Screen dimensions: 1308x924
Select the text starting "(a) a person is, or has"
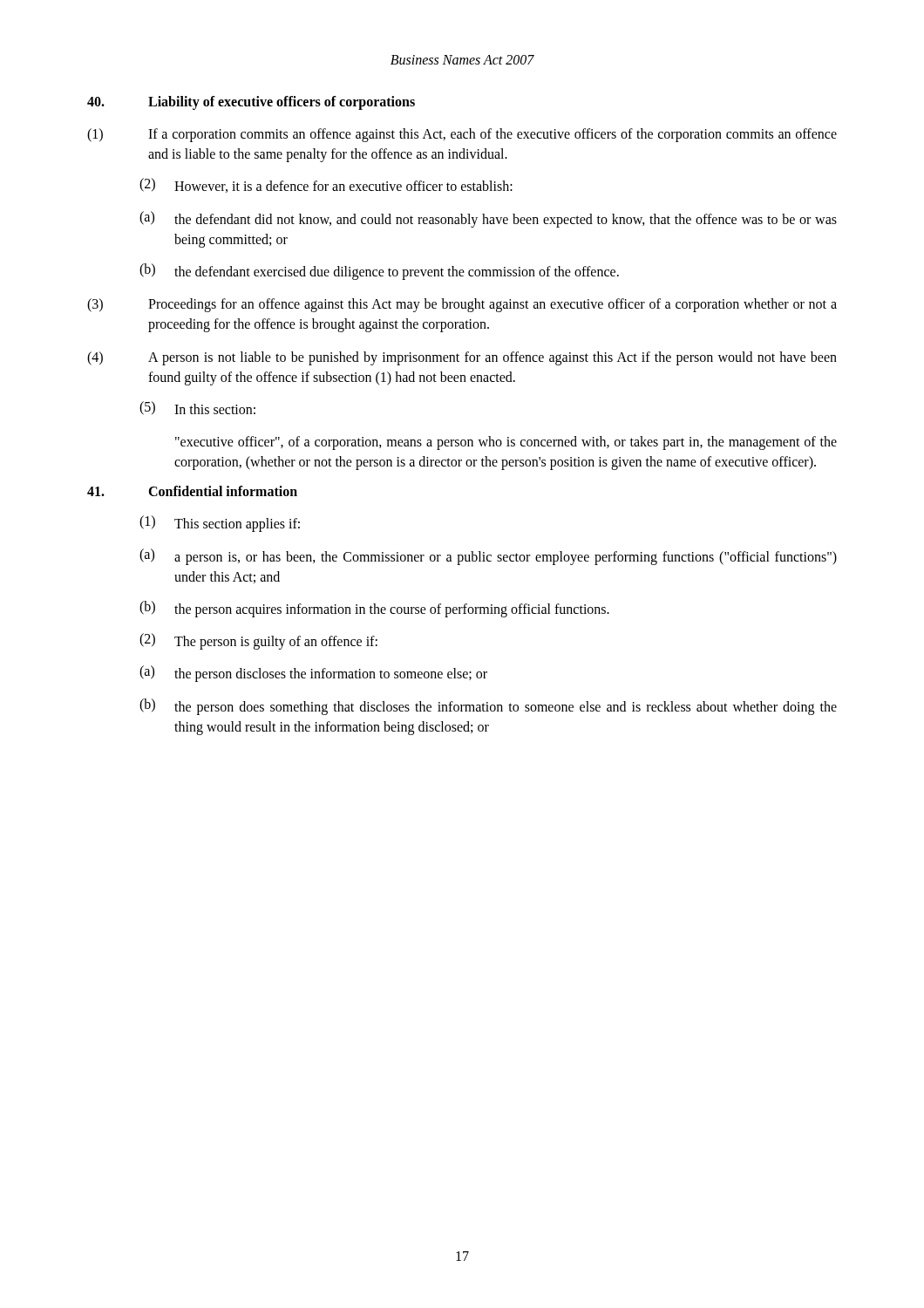point(462,567)
